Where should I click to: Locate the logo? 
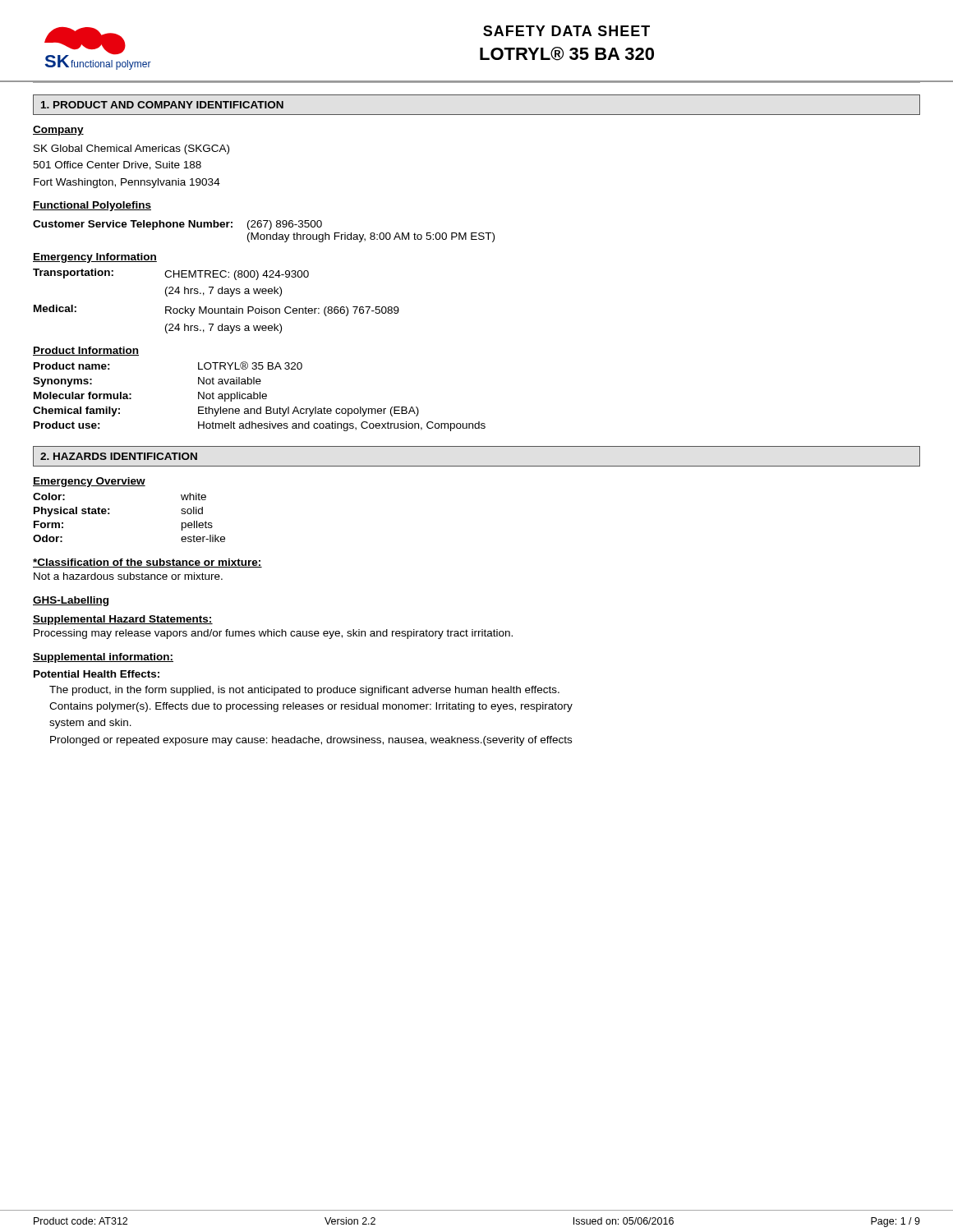click(x=123, y=44)
